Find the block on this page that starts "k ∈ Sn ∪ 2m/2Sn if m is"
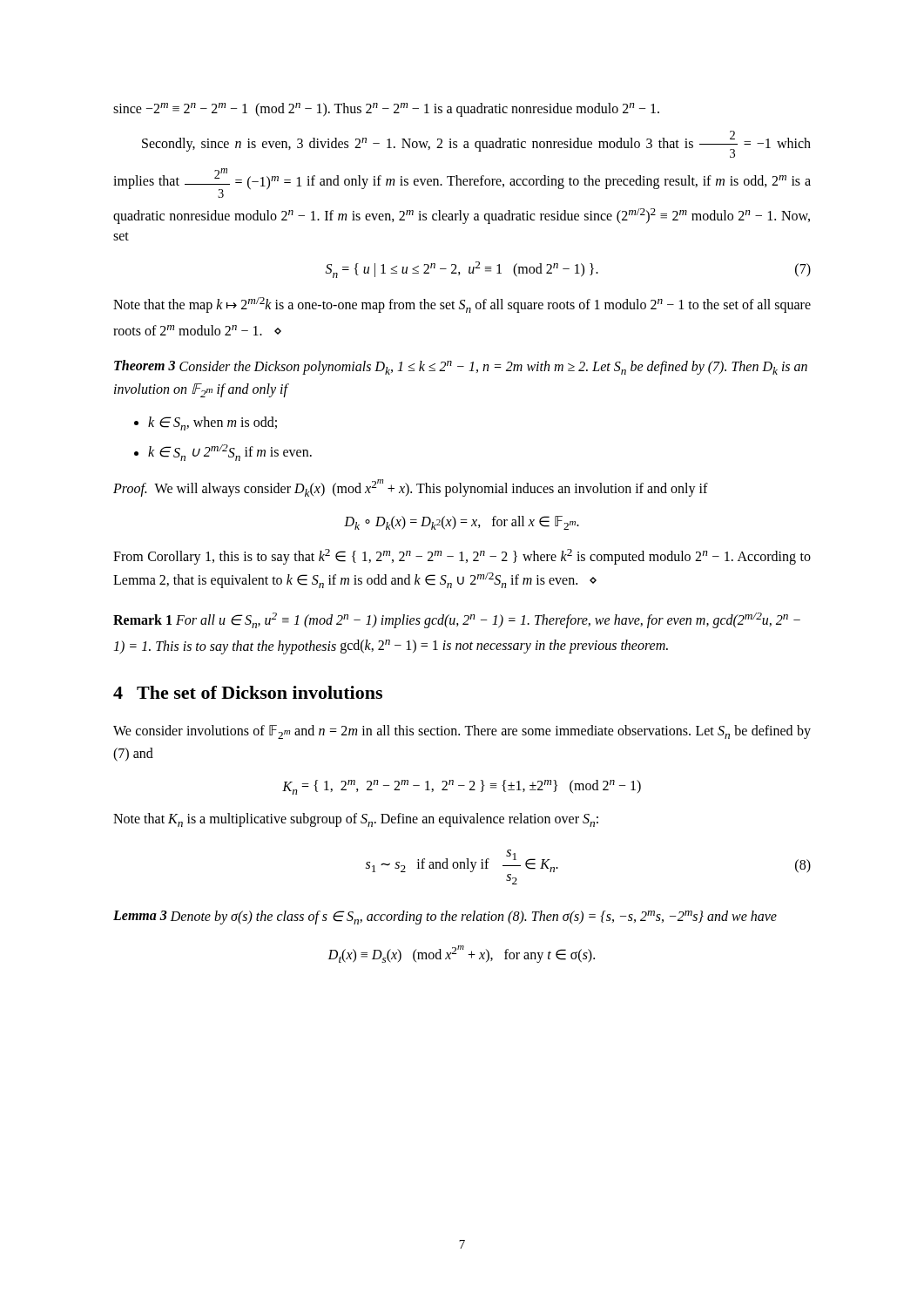 point(230,452)
